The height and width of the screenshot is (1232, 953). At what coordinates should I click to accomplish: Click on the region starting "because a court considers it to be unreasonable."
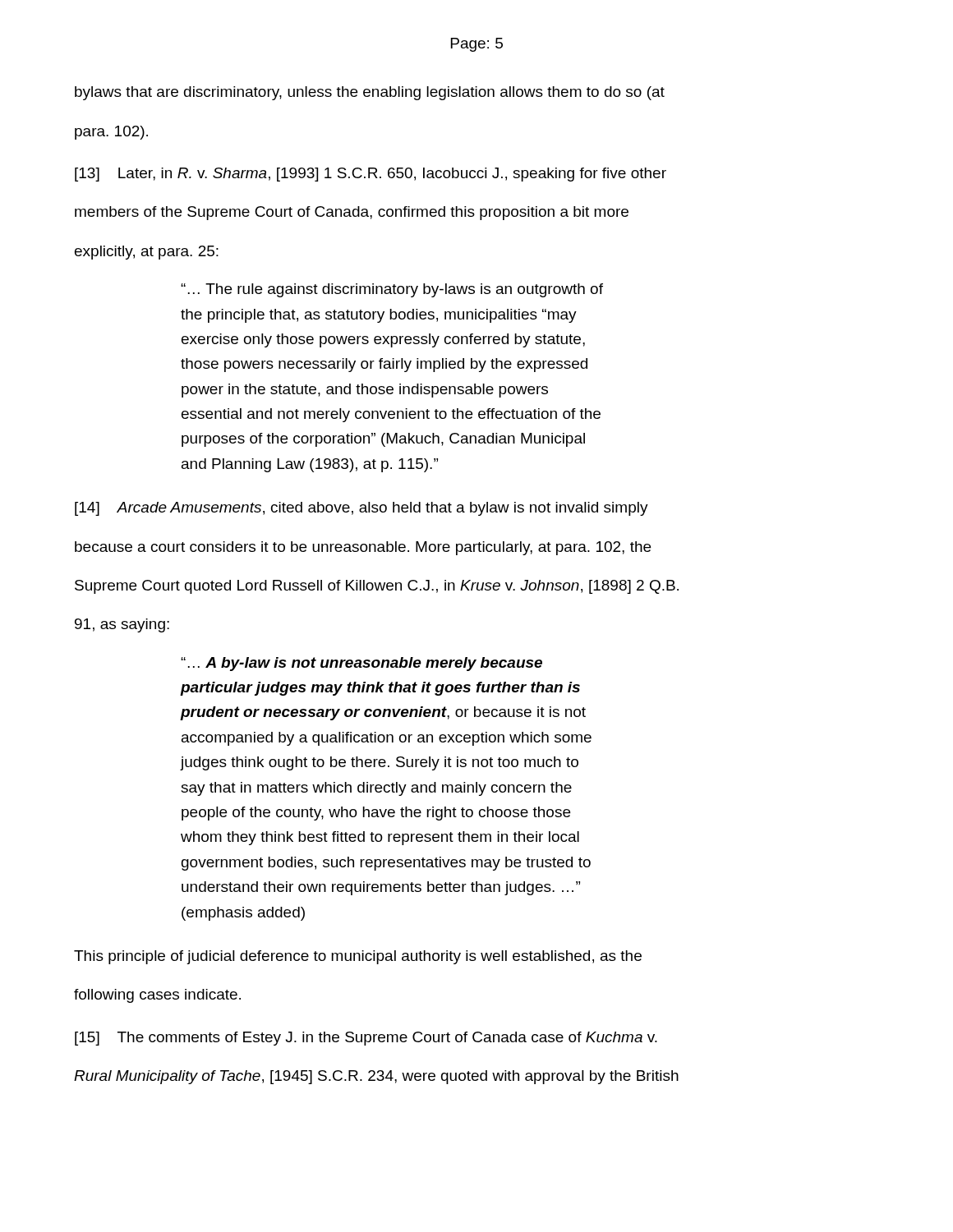(x=363, y=546)
